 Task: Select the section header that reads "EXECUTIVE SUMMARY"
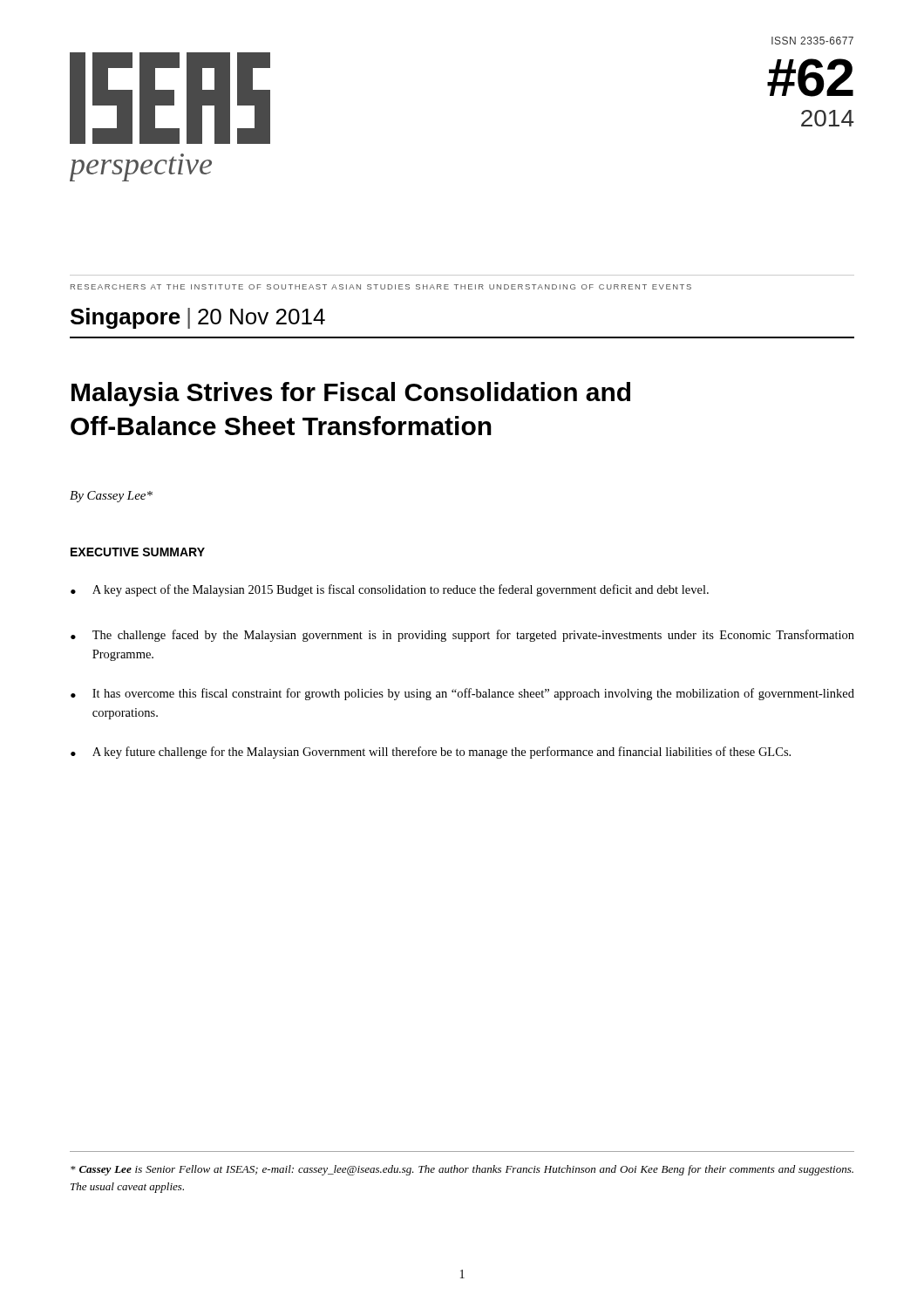pyautogui.click(x=138, y=552)
